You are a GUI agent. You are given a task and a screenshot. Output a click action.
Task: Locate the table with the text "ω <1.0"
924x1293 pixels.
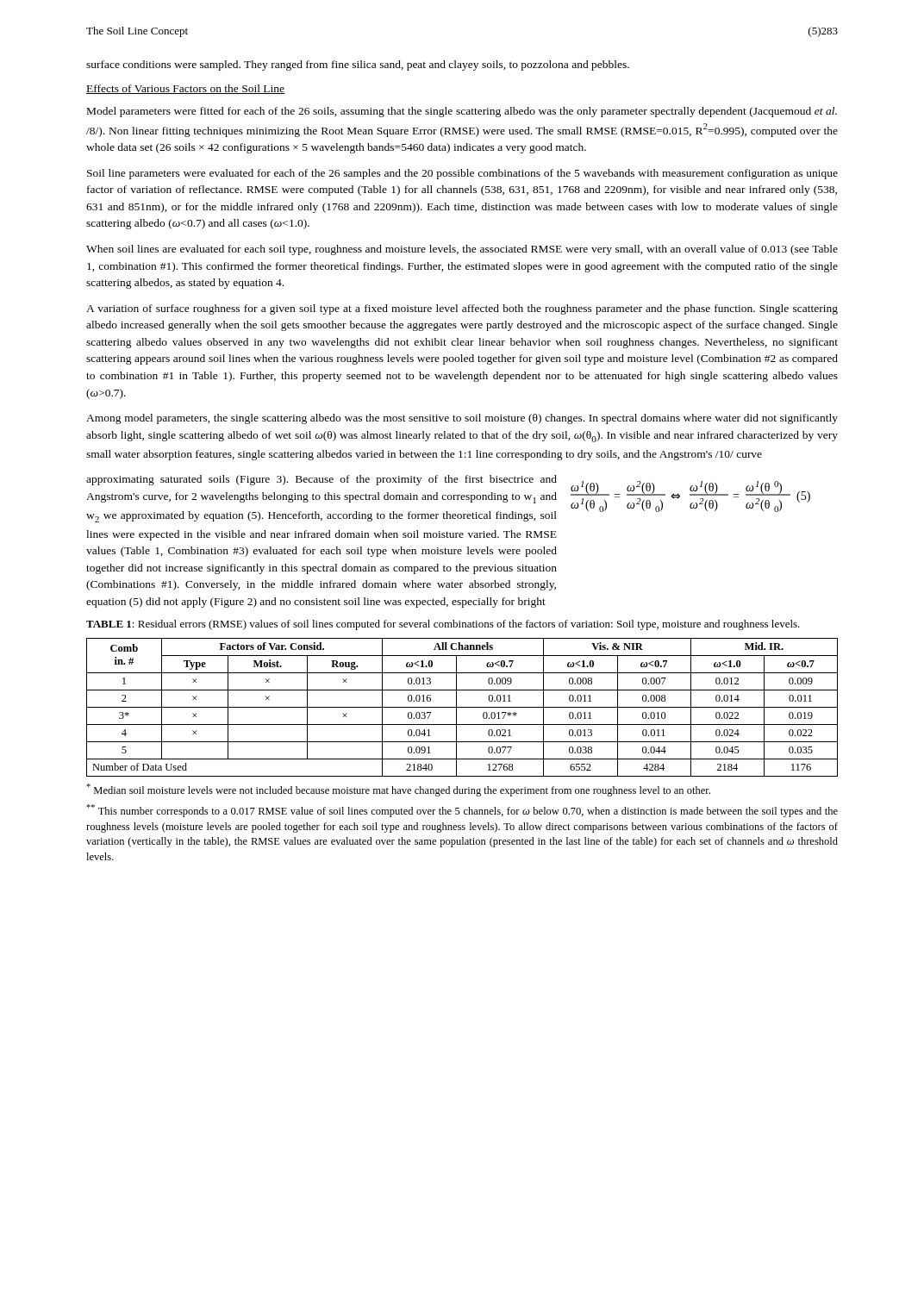point(462,707)
